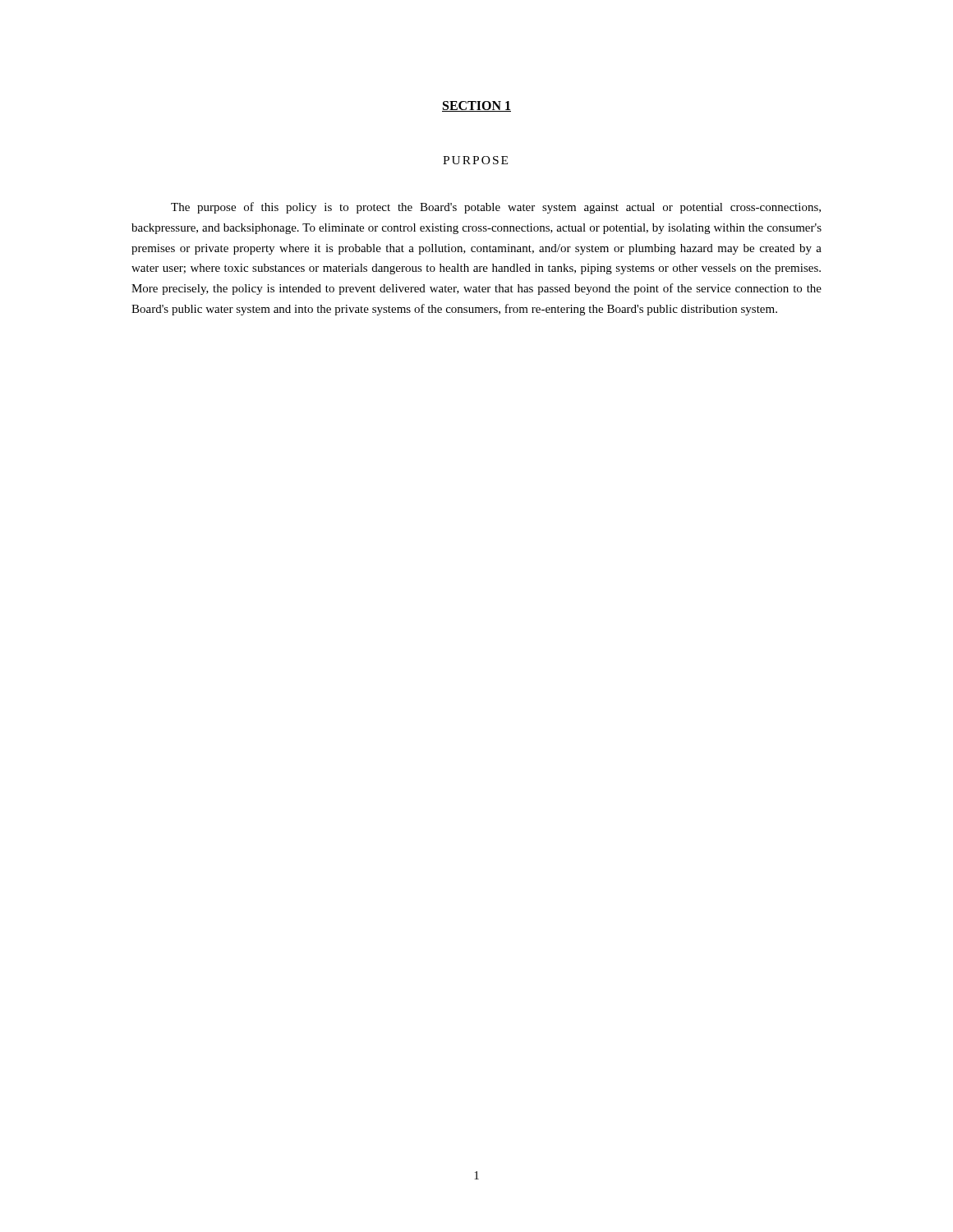Image resolution: width=953 pixels, height=1232 pixels.
Task: Navigate to the region starting "SECTION 1"
Action: pos(476,106)
